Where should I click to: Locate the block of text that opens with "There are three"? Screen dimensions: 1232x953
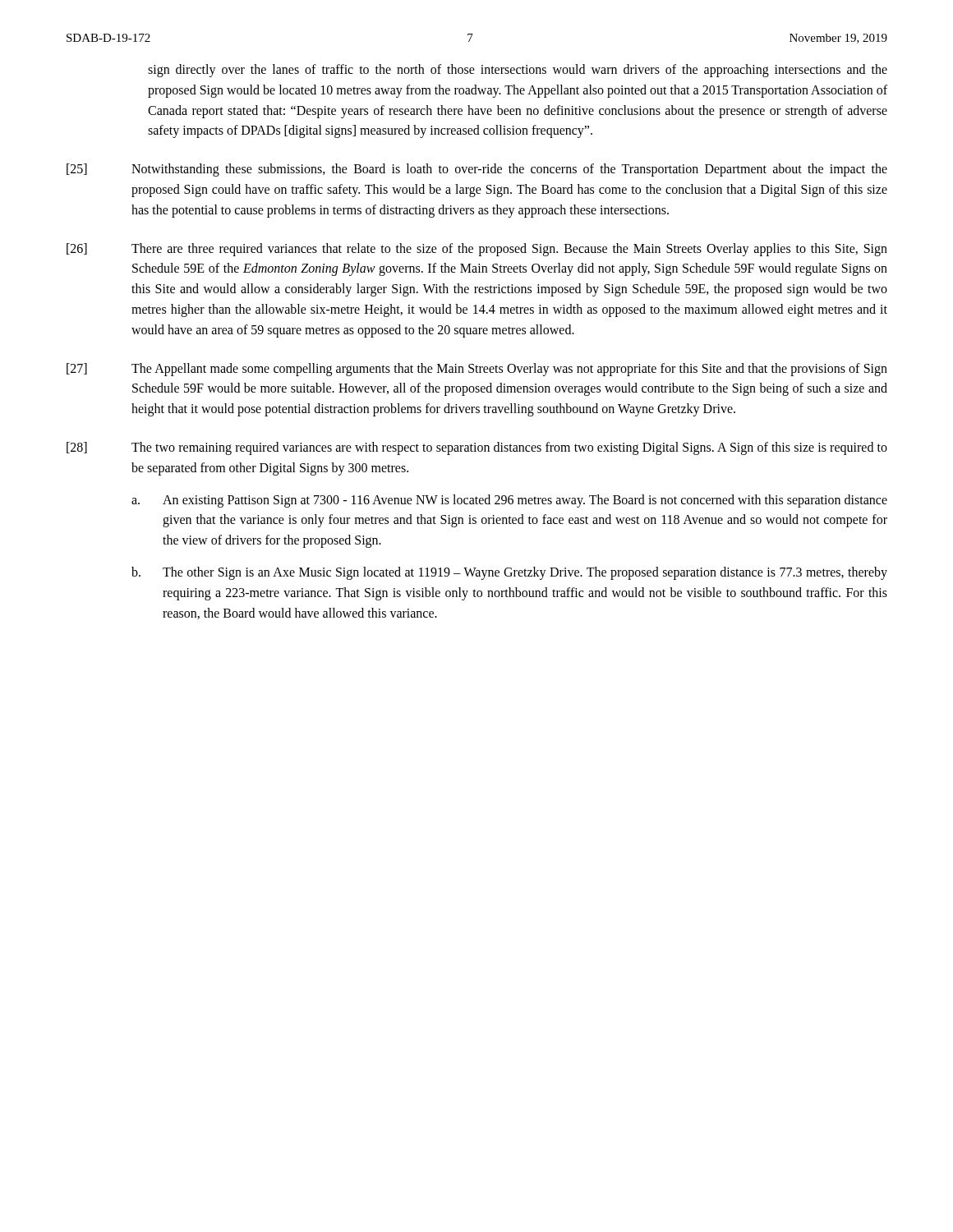pos(509,289)
